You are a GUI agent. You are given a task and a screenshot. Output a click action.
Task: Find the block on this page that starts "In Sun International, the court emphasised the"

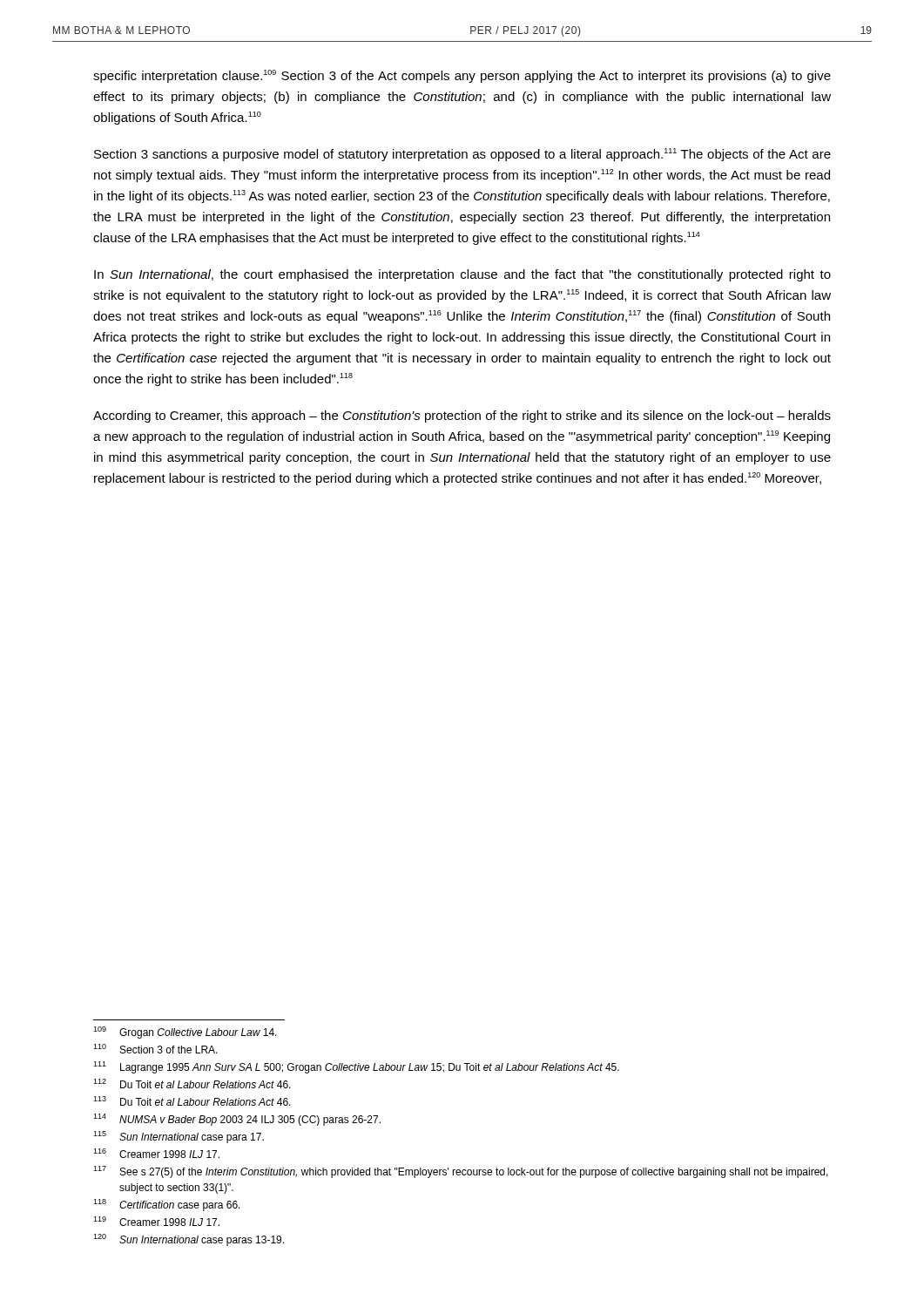[462, 326]
